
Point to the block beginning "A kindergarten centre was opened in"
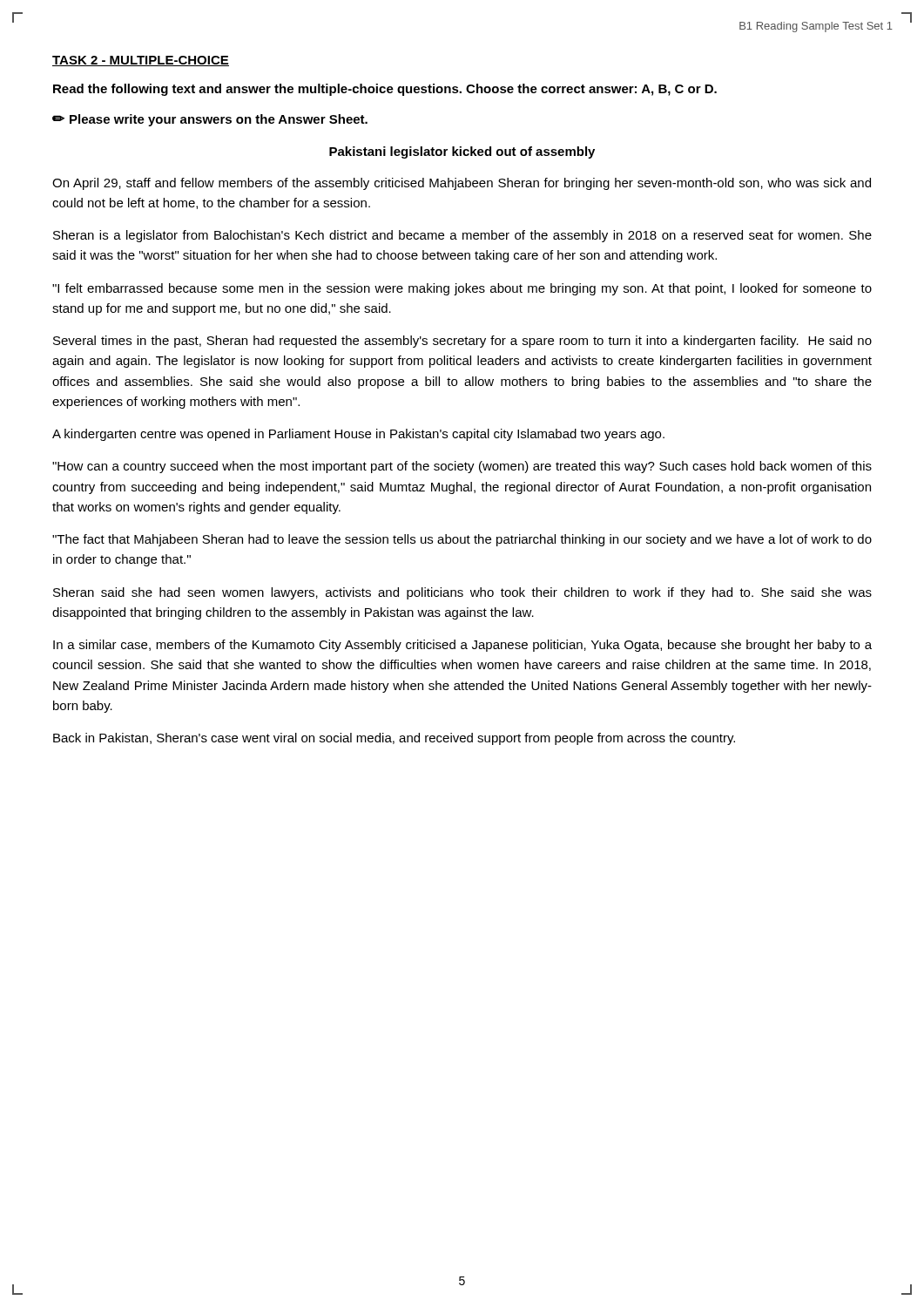tap(462, 434)
